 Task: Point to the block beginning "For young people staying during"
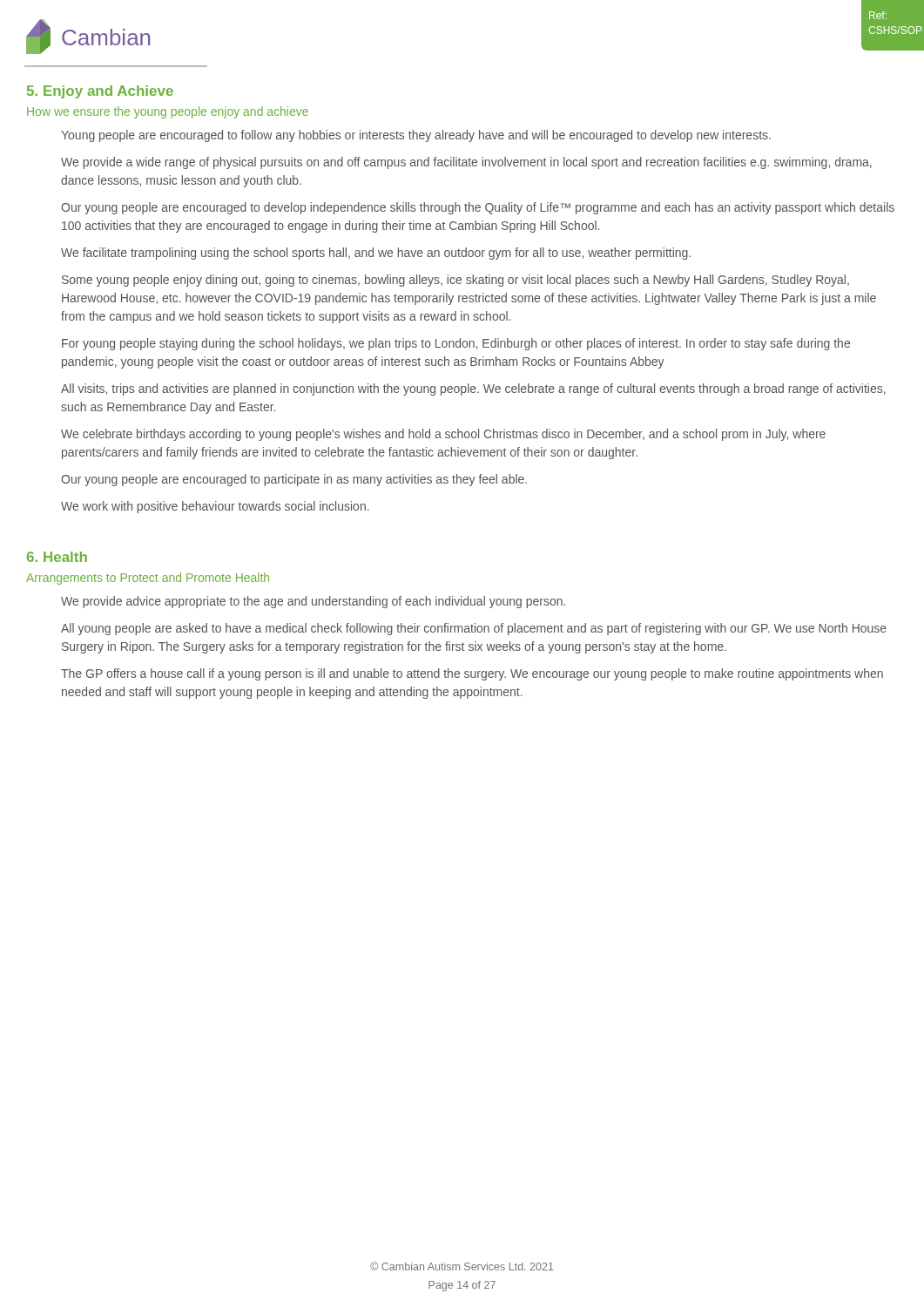(456, 352)
